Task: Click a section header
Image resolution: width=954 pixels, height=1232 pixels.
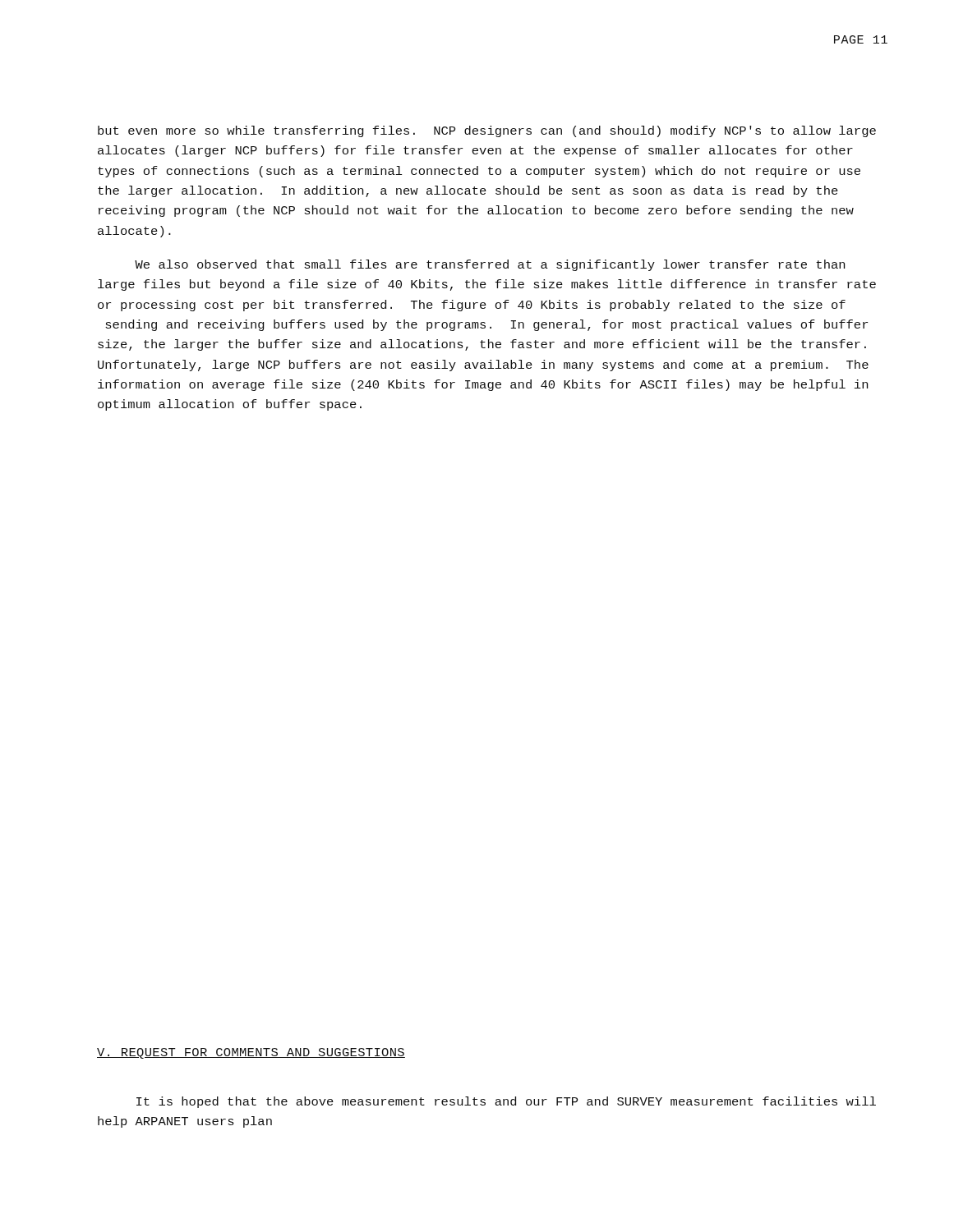Action: 251,1053
